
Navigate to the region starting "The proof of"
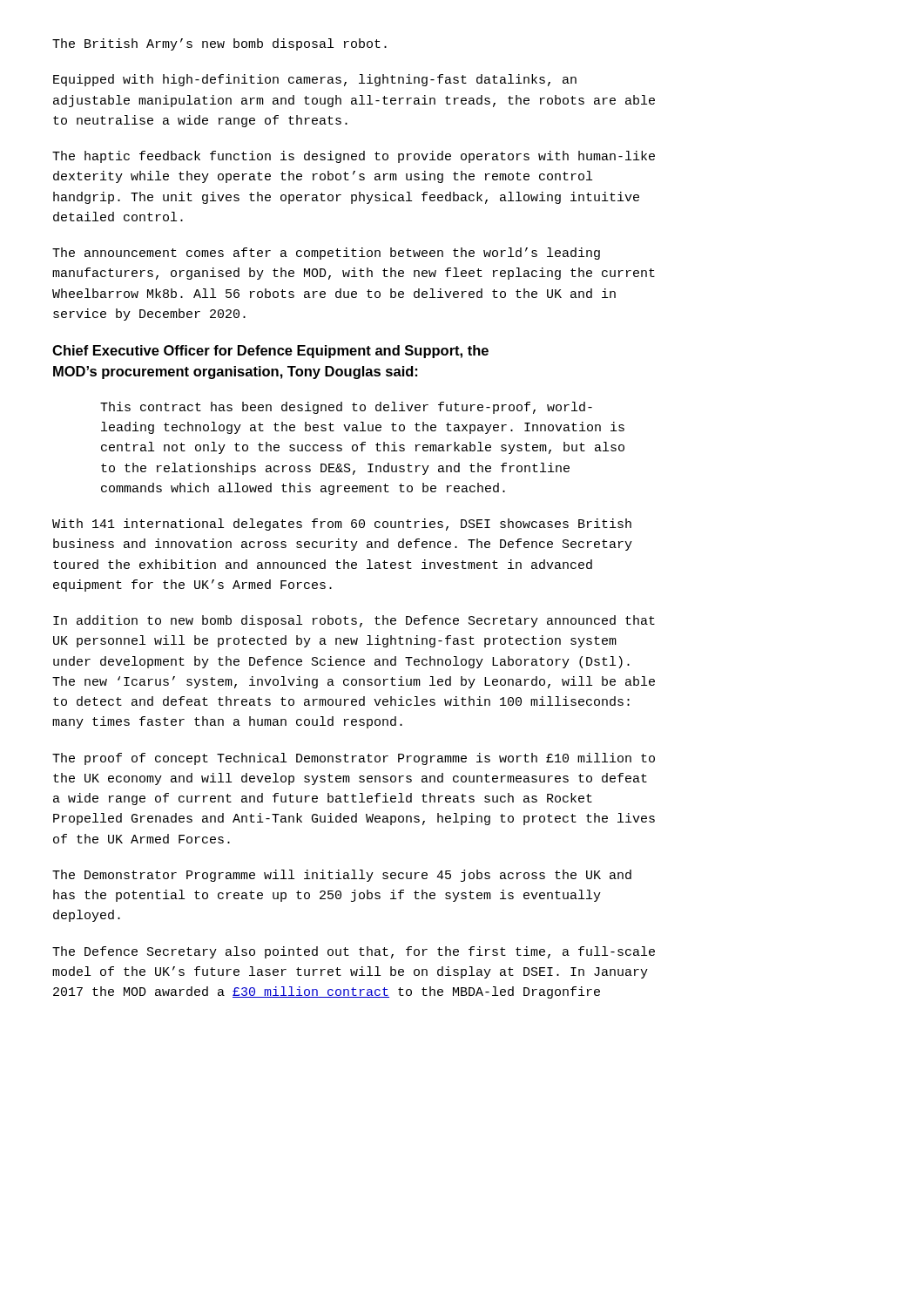pyautogui.click(x=354, y=800)
